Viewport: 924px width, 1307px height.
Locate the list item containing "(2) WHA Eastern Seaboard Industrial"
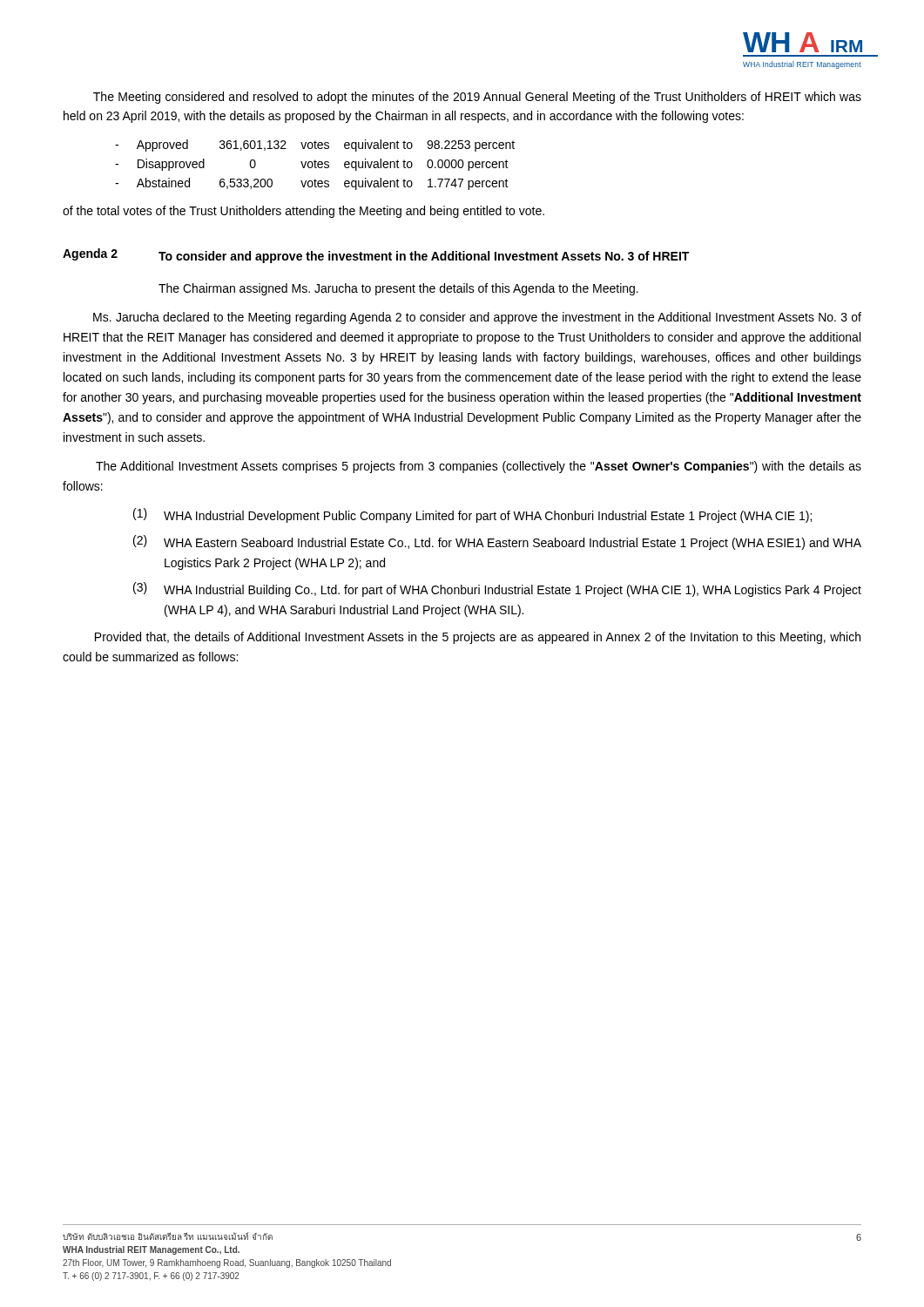(497, 553)
